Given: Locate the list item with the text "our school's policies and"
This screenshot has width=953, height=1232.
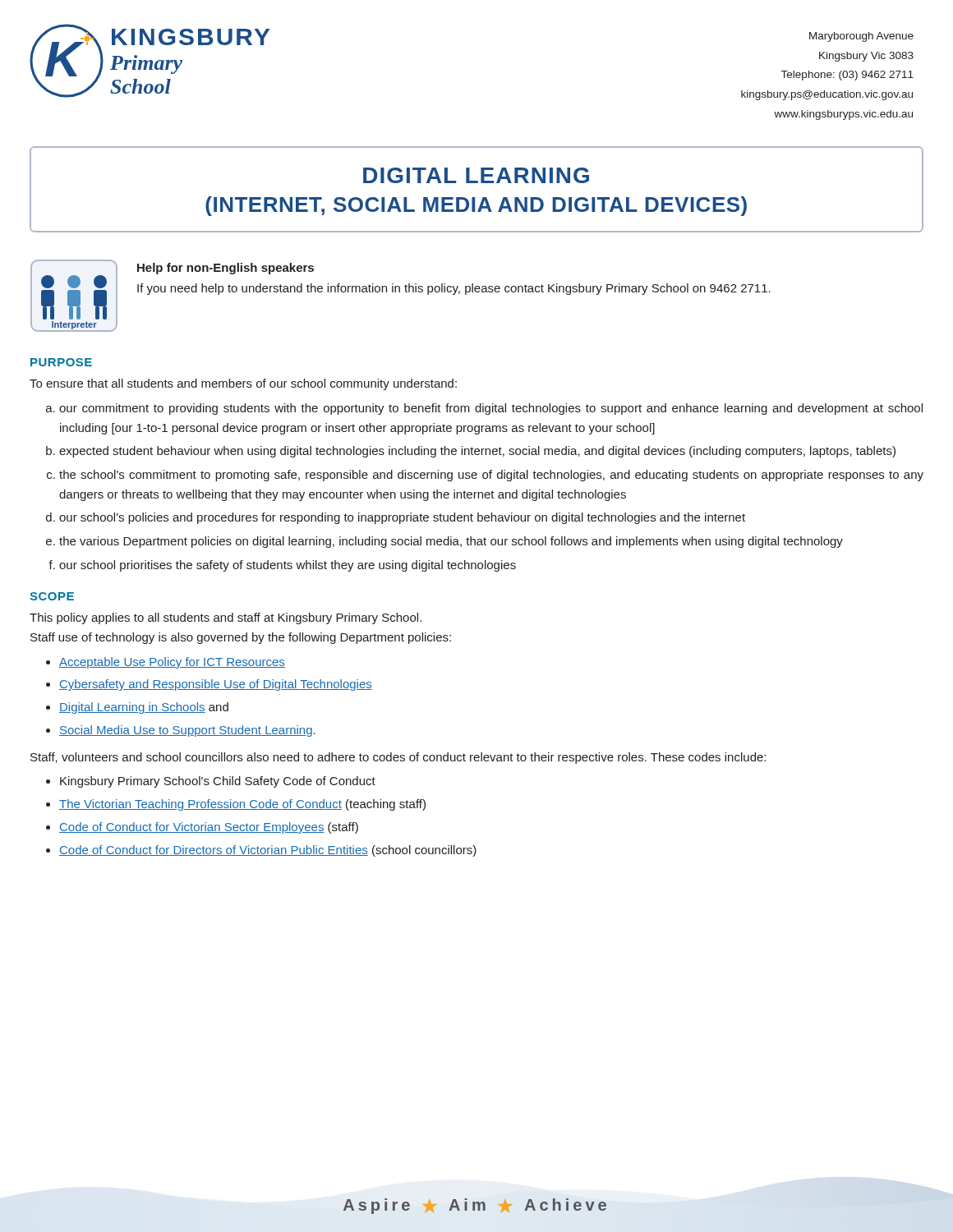Looking at the screenshot, I should pyautogui.click(x=402, y=517).
